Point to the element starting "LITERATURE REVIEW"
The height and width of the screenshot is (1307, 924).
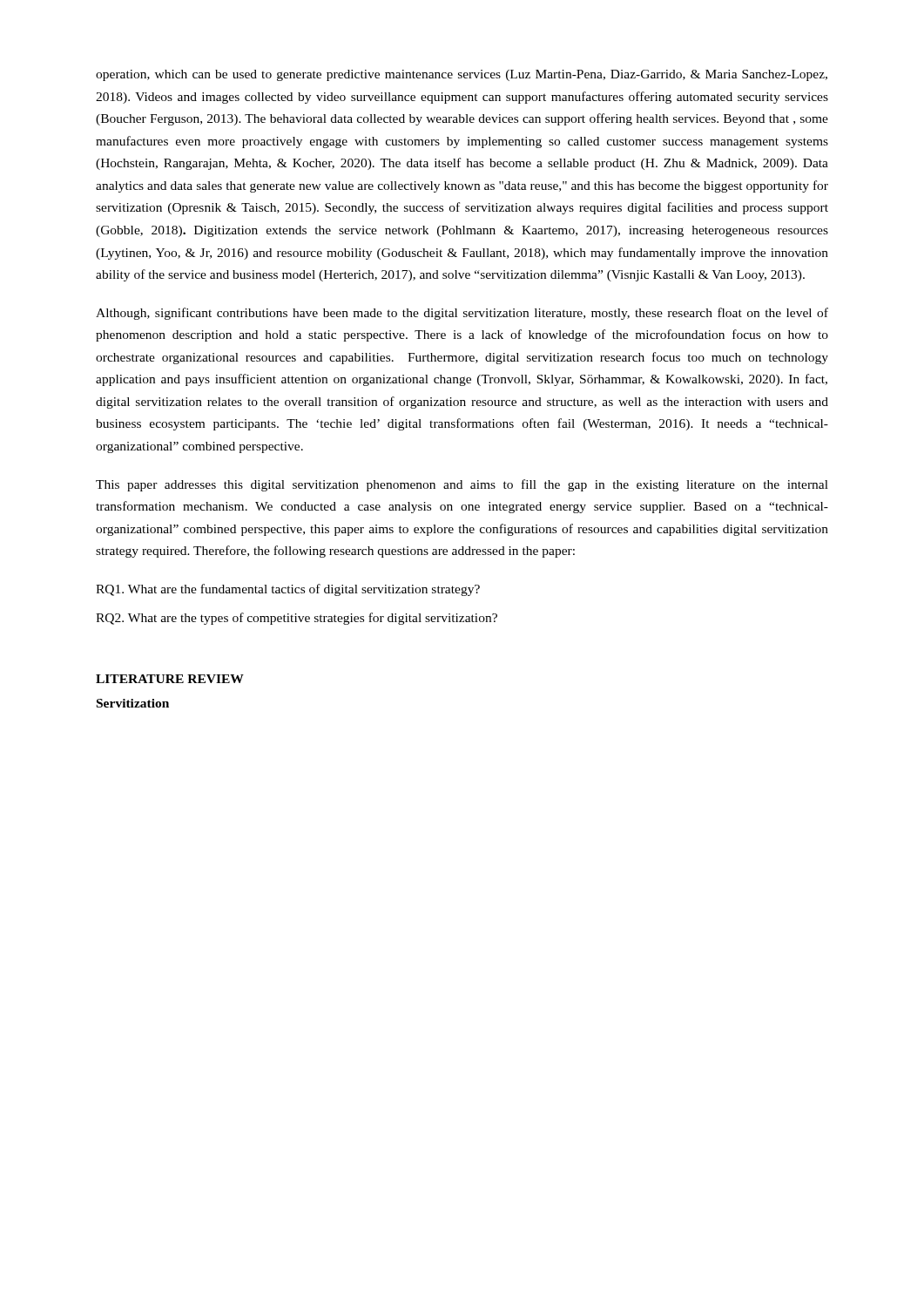(x=170, y=678)
